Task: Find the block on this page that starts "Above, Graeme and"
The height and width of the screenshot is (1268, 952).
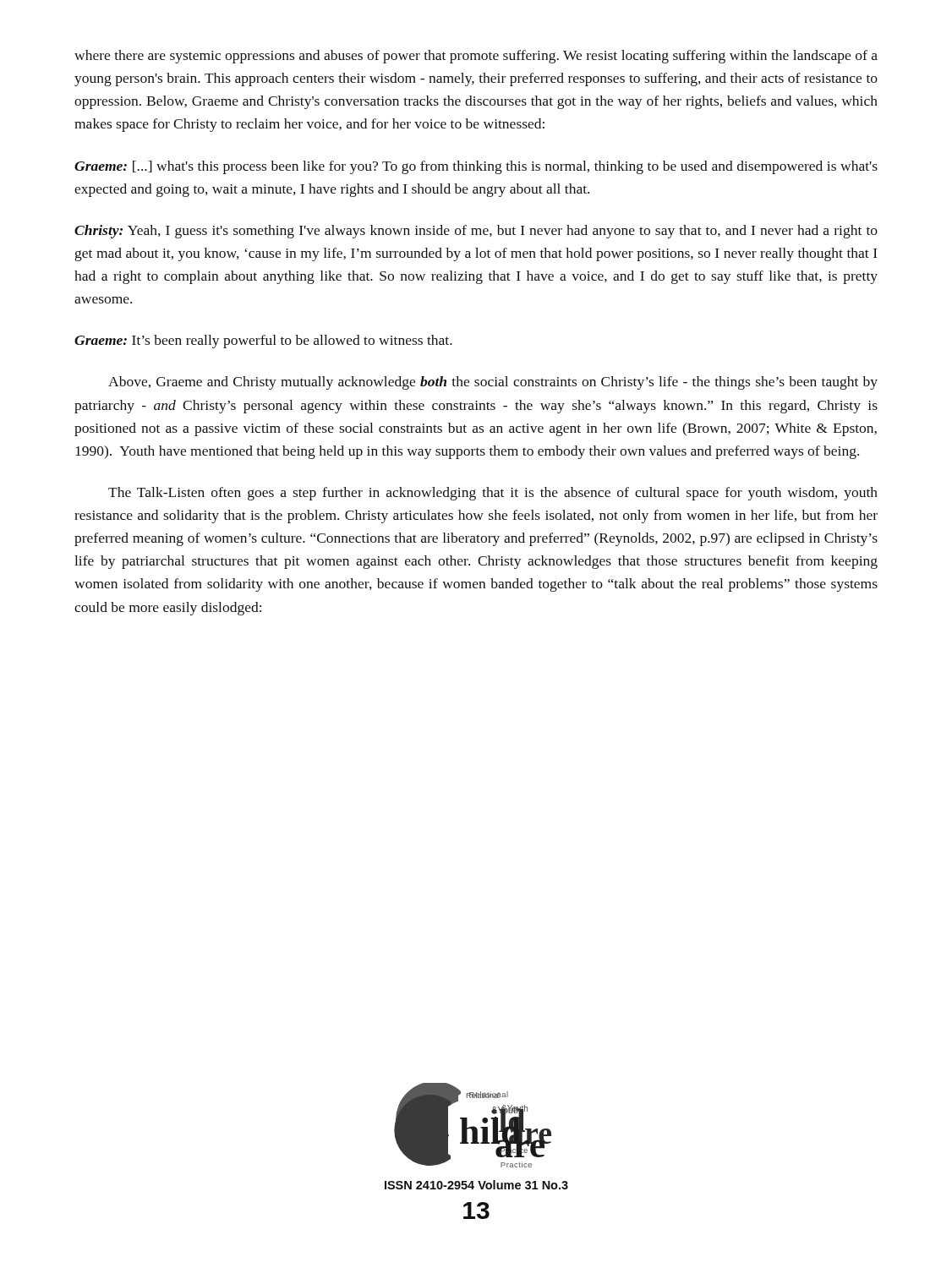Action: pos(476,416)
